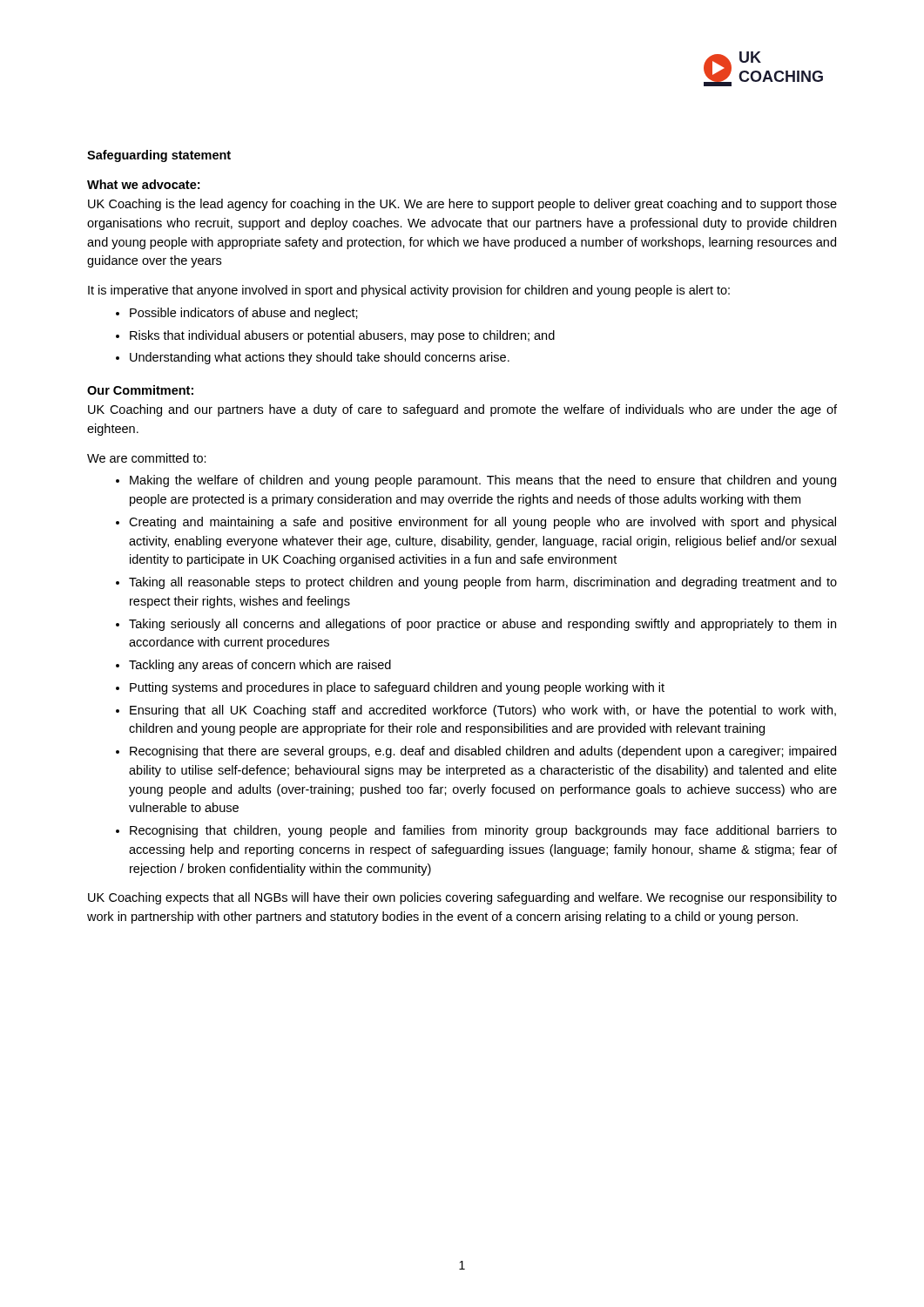The width and height of the screenshot is (924, 1307).
Task: Where is the passage that starts "Risks that individual abusers or potential abusers, may"?
Action: 342,335
